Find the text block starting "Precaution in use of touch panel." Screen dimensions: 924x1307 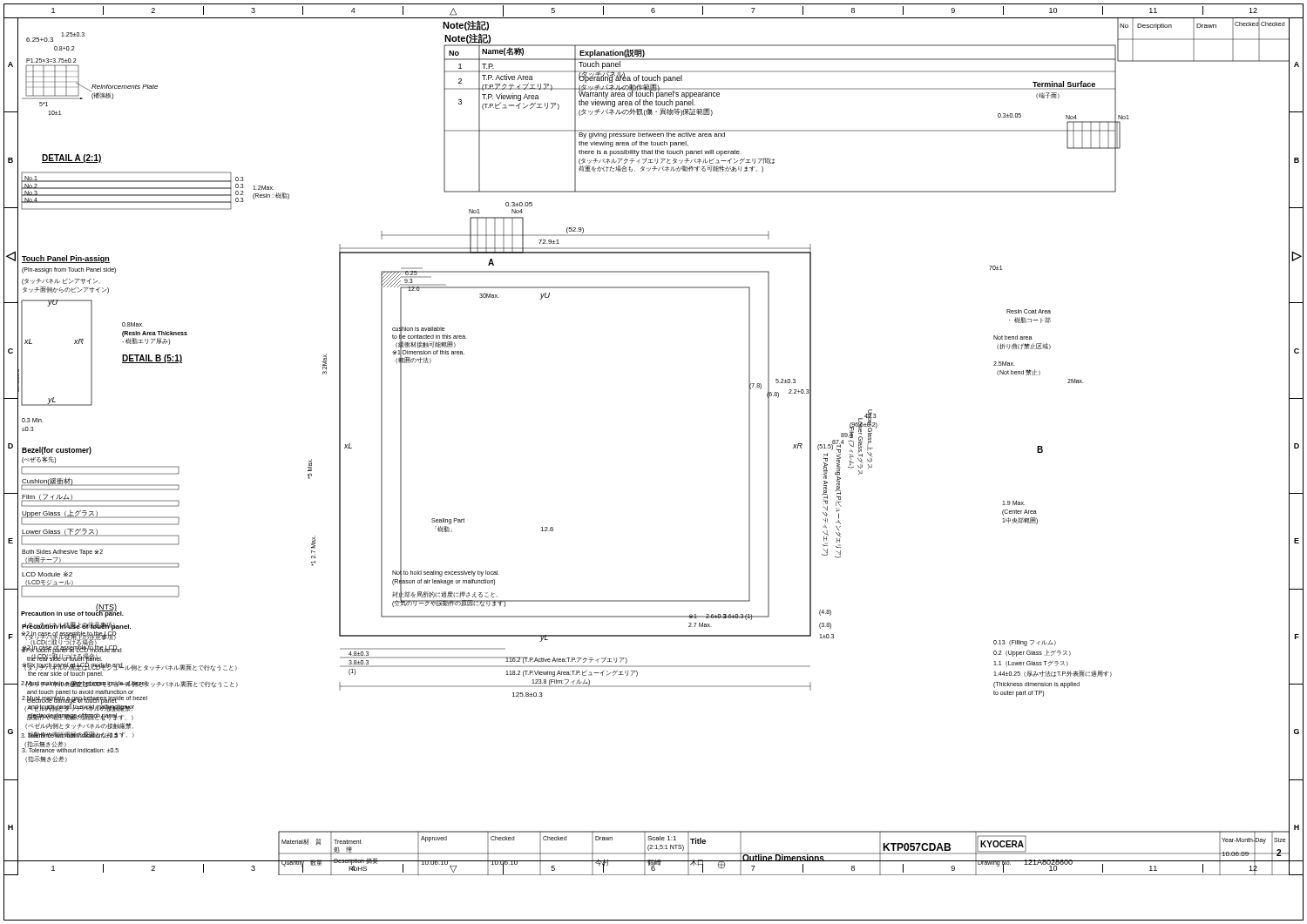point(72,614)
